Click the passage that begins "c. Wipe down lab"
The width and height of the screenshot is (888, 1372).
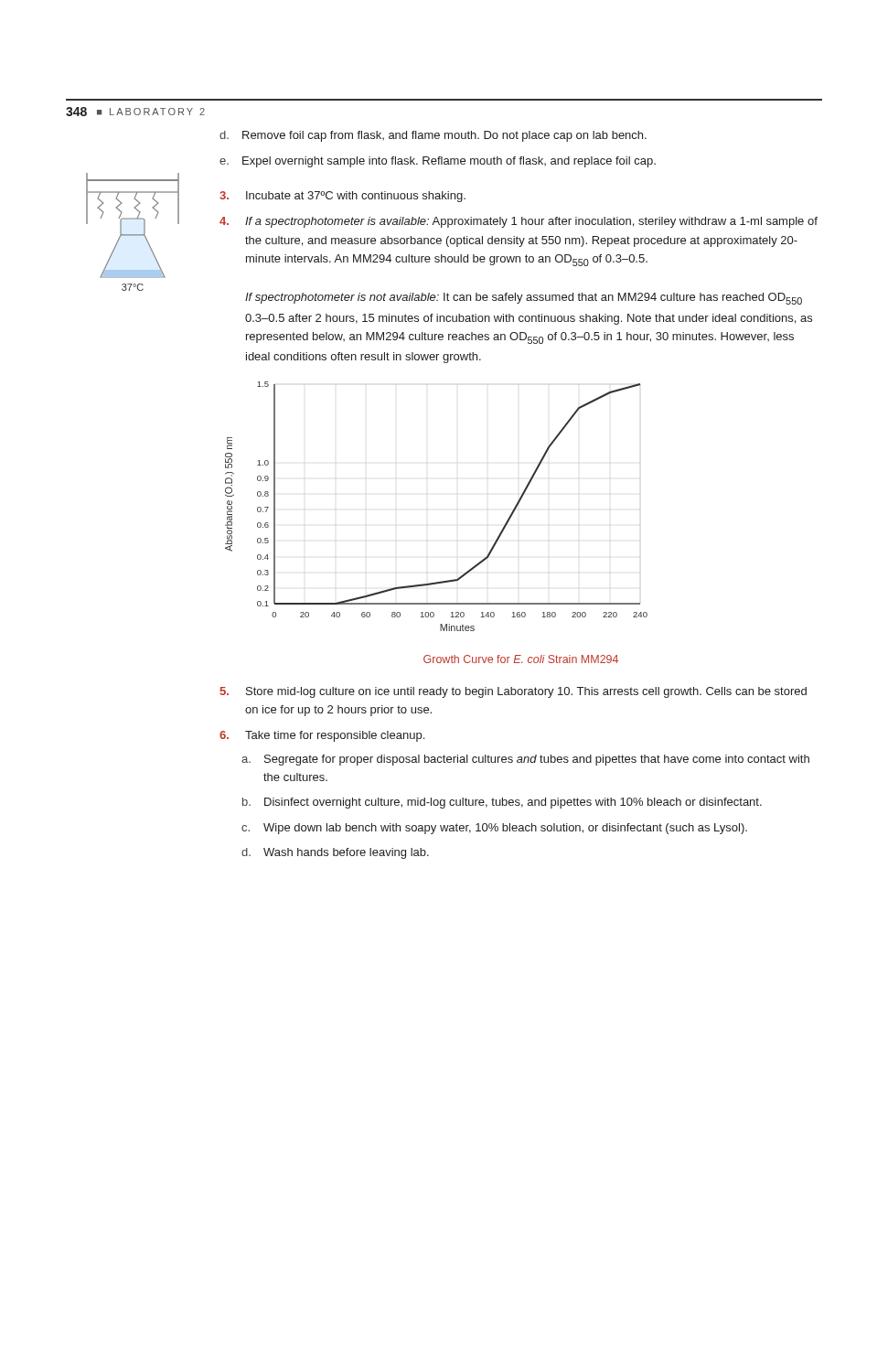532,827
